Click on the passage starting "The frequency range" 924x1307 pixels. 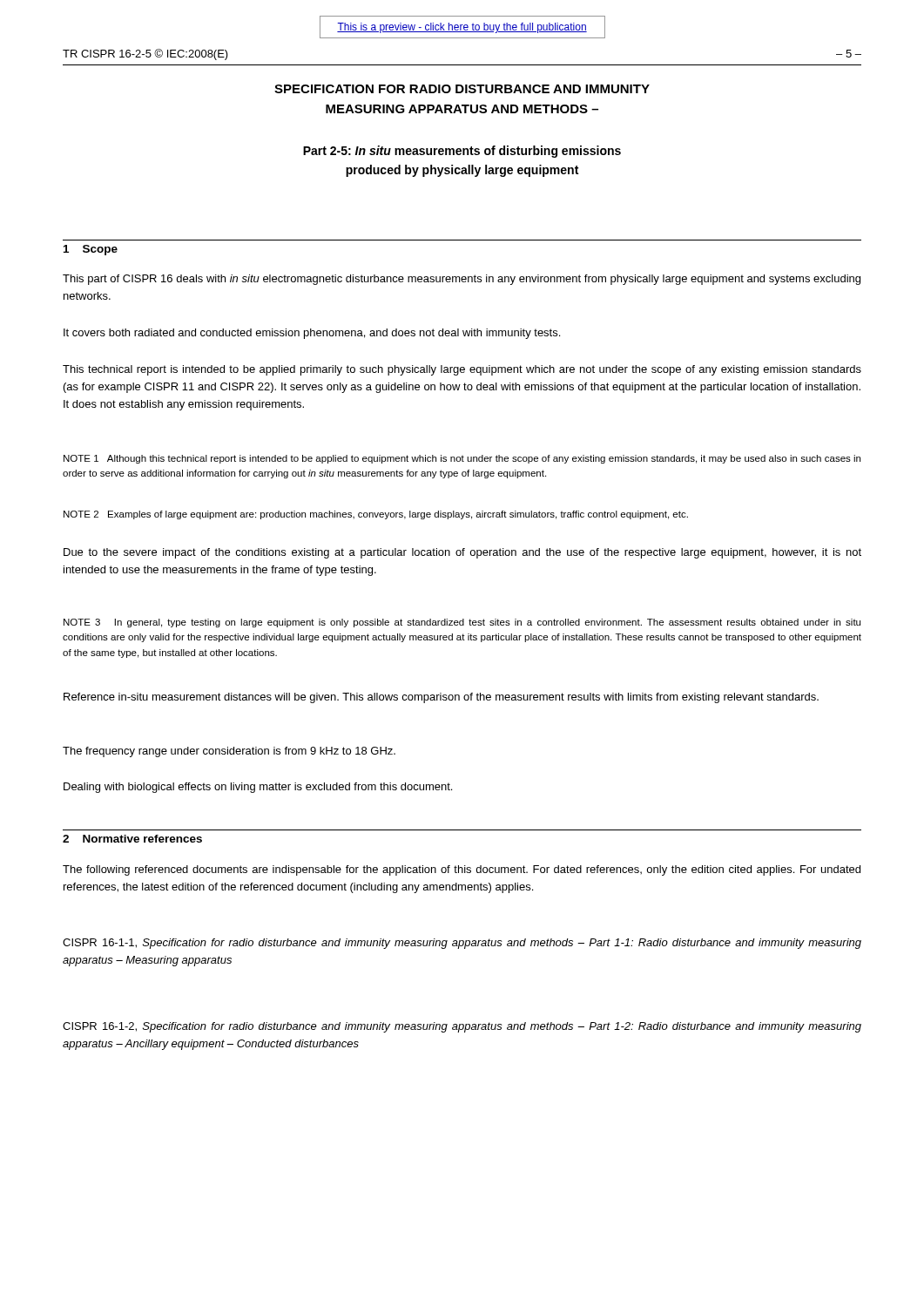pyautogui.click(x=229, y=751)
